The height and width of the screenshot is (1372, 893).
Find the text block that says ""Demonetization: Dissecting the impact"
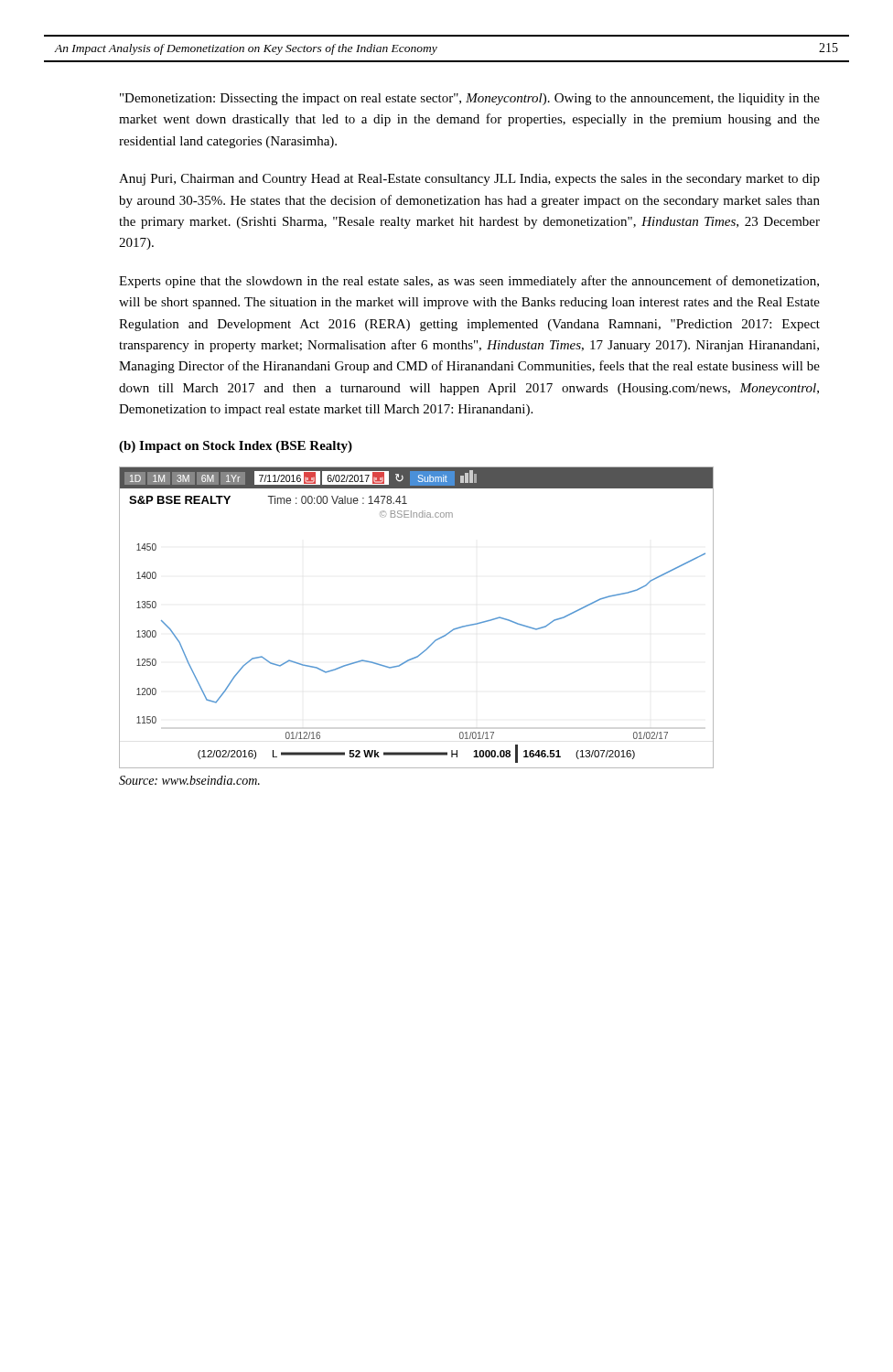pos(469,119)
